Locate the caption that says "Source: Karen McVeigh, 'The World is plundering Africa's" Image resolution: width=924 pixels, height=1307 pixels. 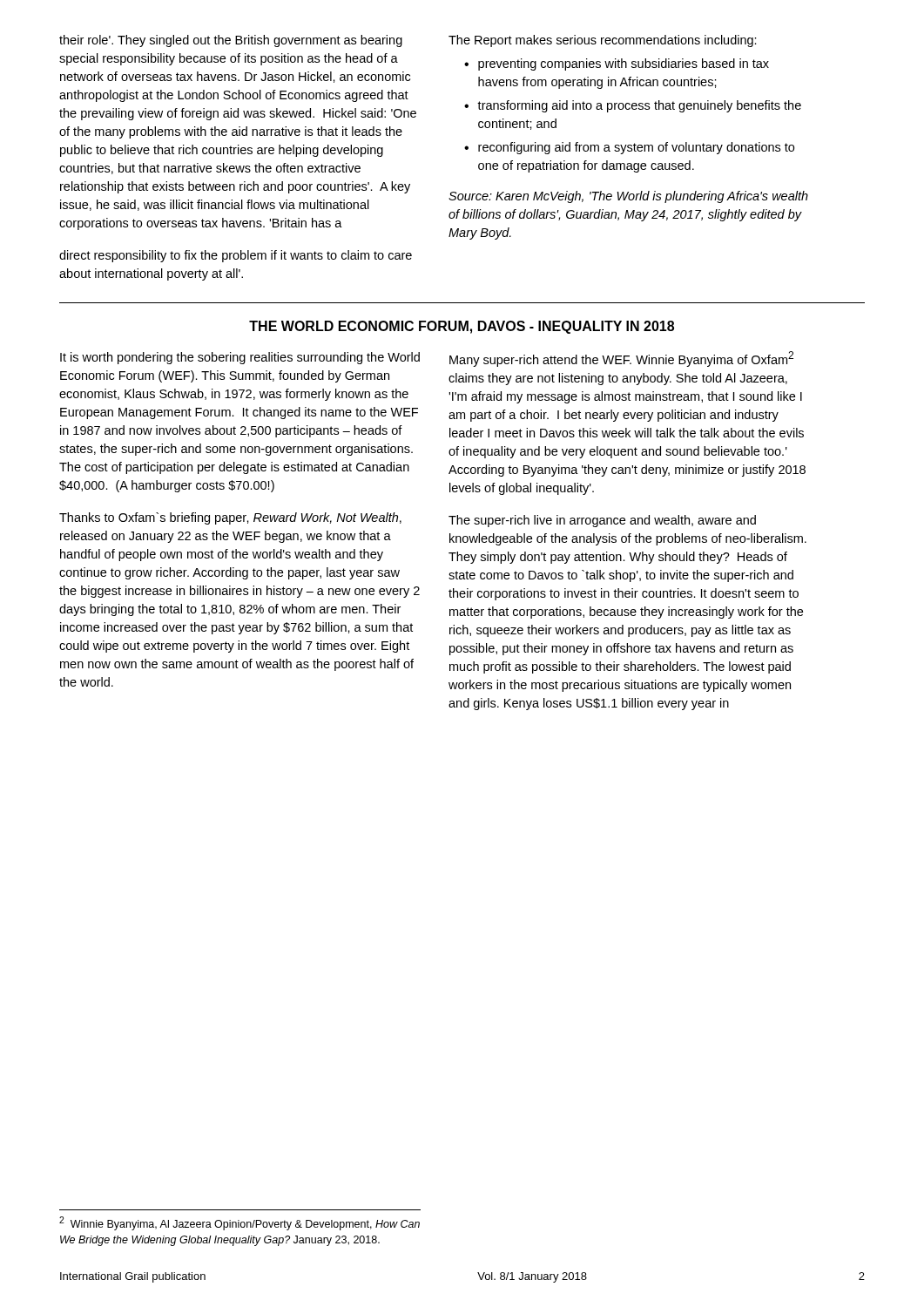[628, 214]
